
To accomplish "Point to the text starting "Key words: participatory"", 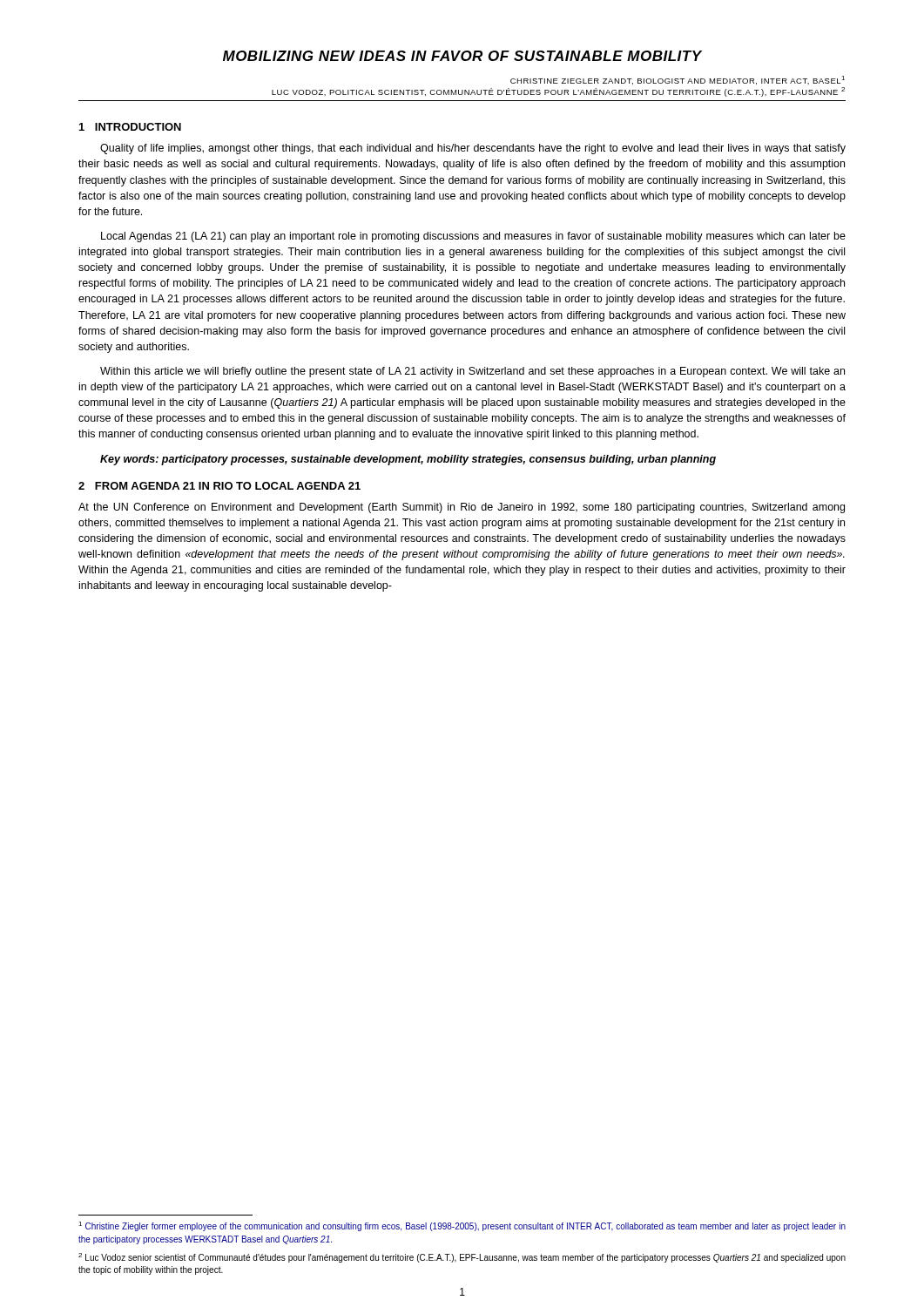I will 408,459.
